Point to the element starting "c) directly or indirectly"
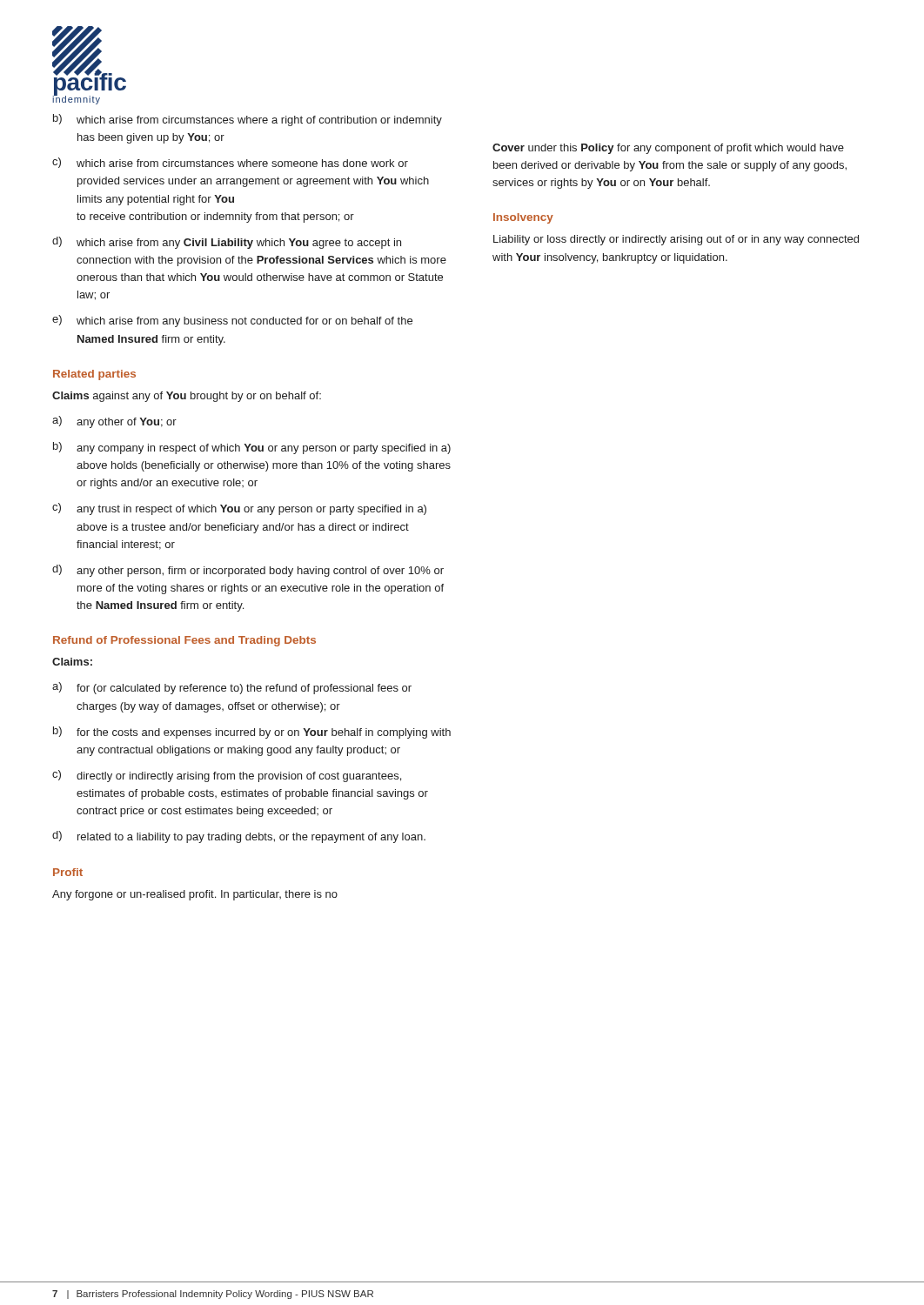 point(252,794)
